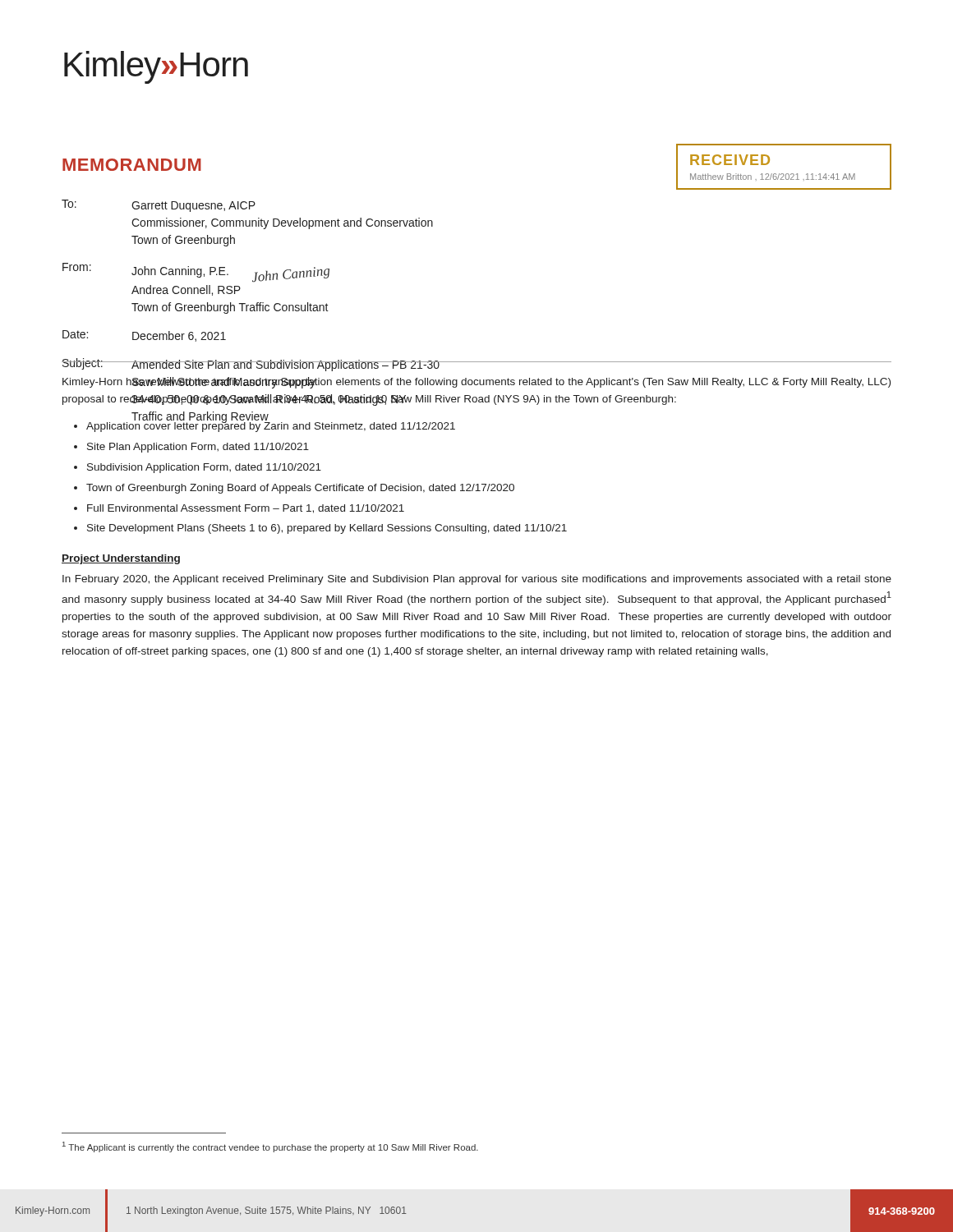This screenshot has width=953, height=1232.
Task: Point to the text starting "Subdivision Application Form, dated 11/10/2021"
Action: click(x=204, y=467)
